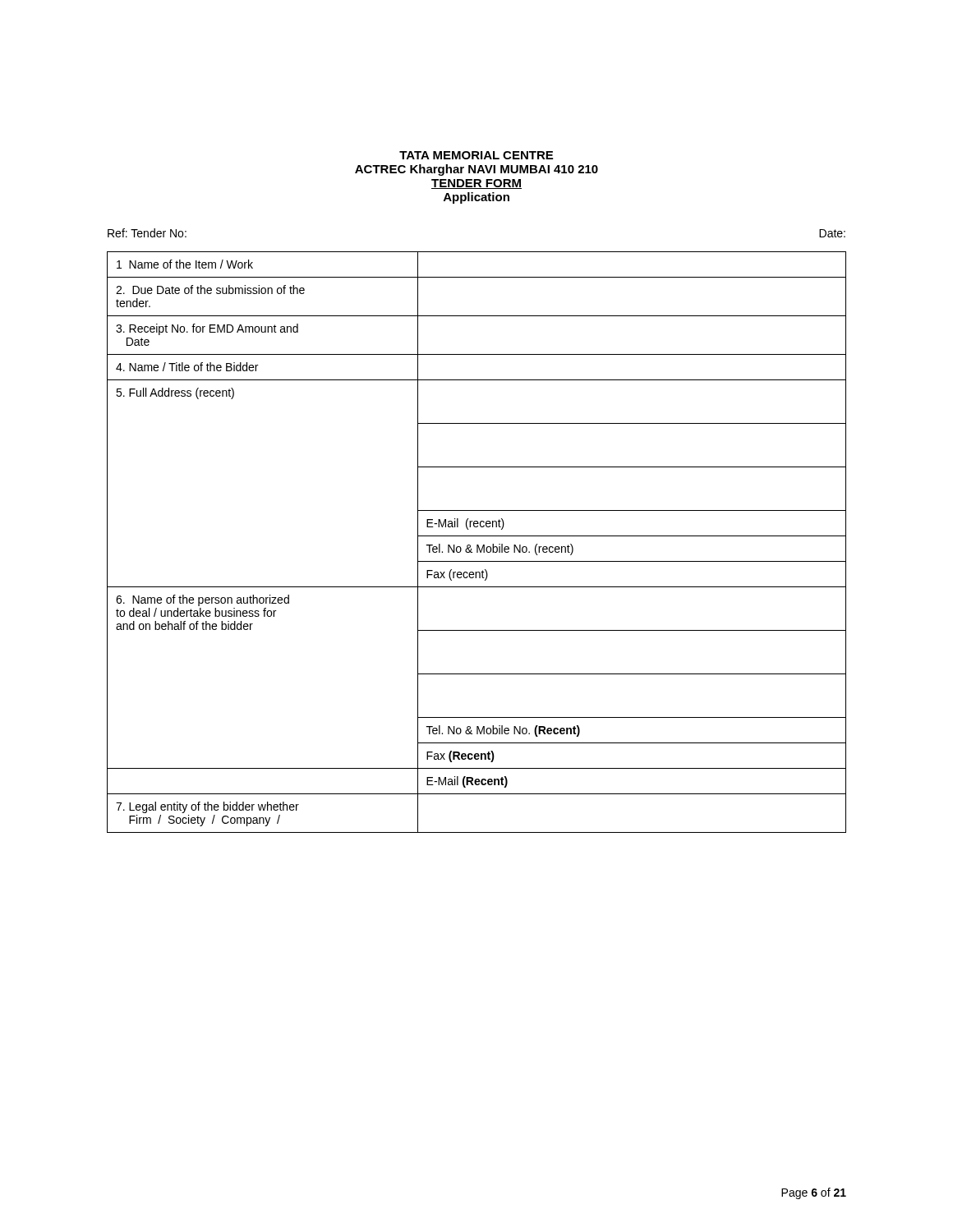The image size is (953, 1232).
Task: Where does it say "Ref: Tender No: Date:"?
Action: (145, 233)
